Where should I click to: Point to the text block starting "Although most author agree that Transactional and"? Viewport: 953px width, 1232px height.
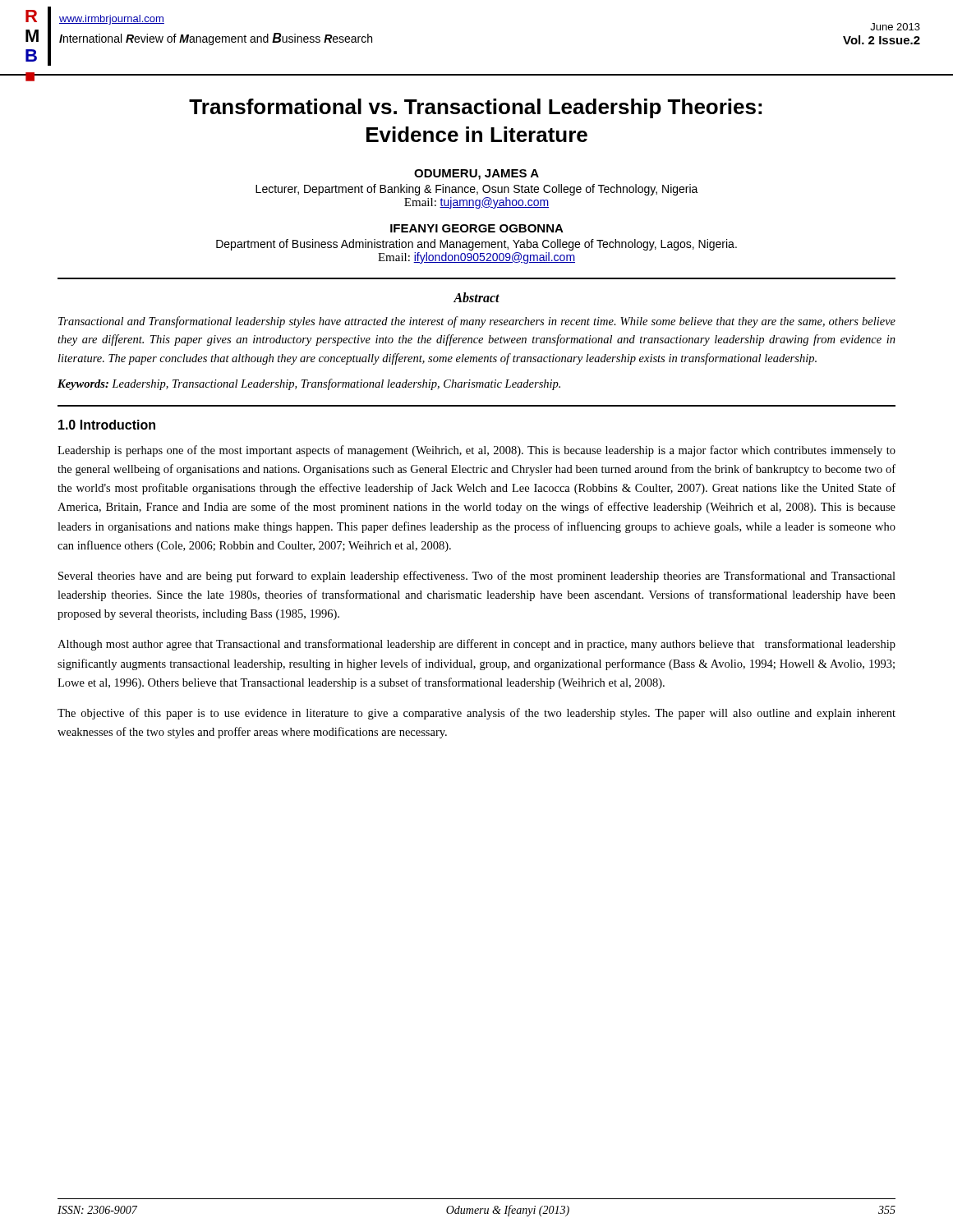[x=476, y=663]
